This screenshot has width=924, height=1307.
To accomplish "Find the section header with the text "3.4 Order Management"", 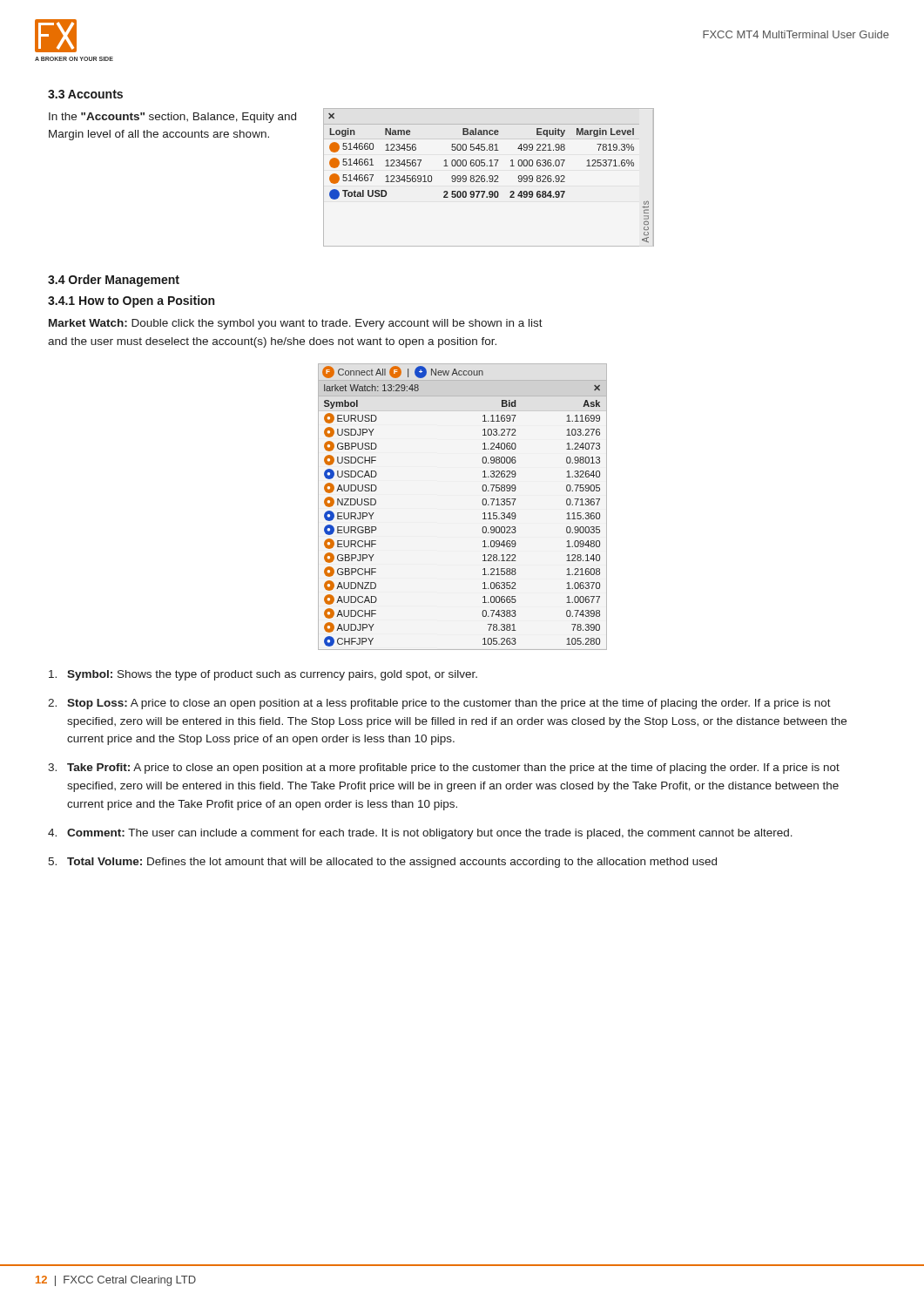I will [114, 280].
